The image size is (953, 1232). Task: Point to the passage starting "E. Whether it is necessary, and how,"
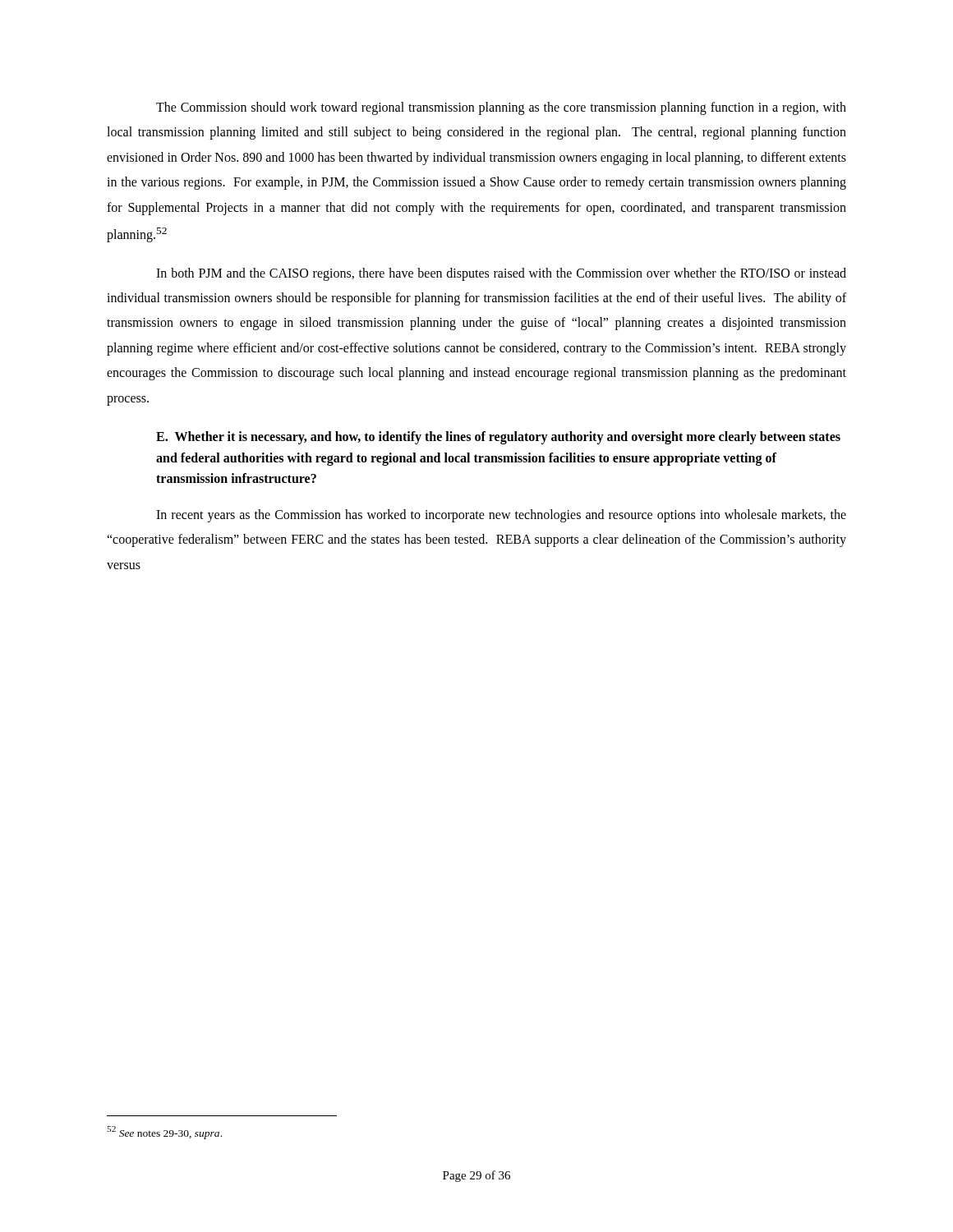pyautogui.click(x=498, y=458)
